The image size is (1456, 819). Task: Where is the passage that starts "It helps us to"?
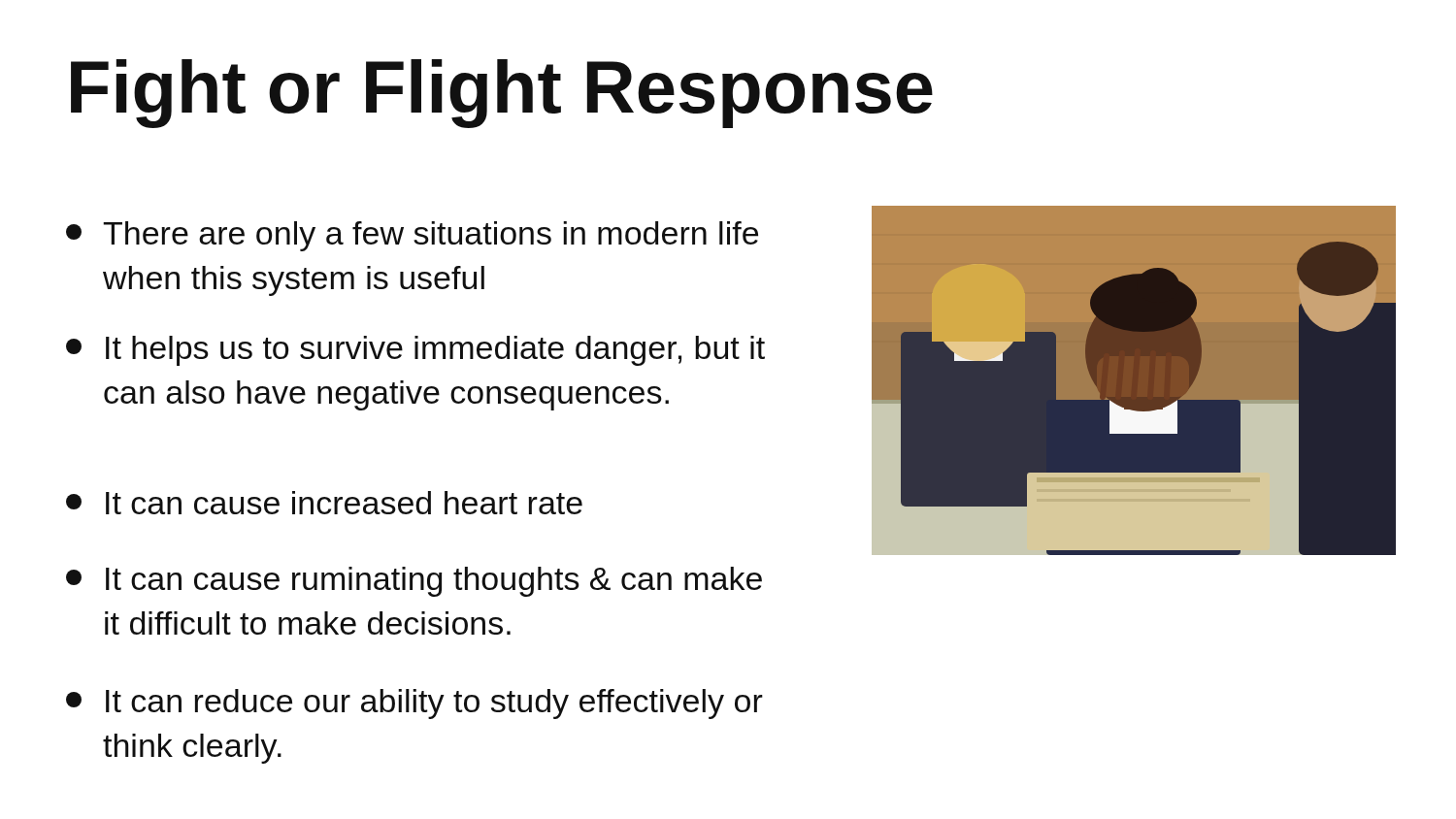(x=425, y=371)
